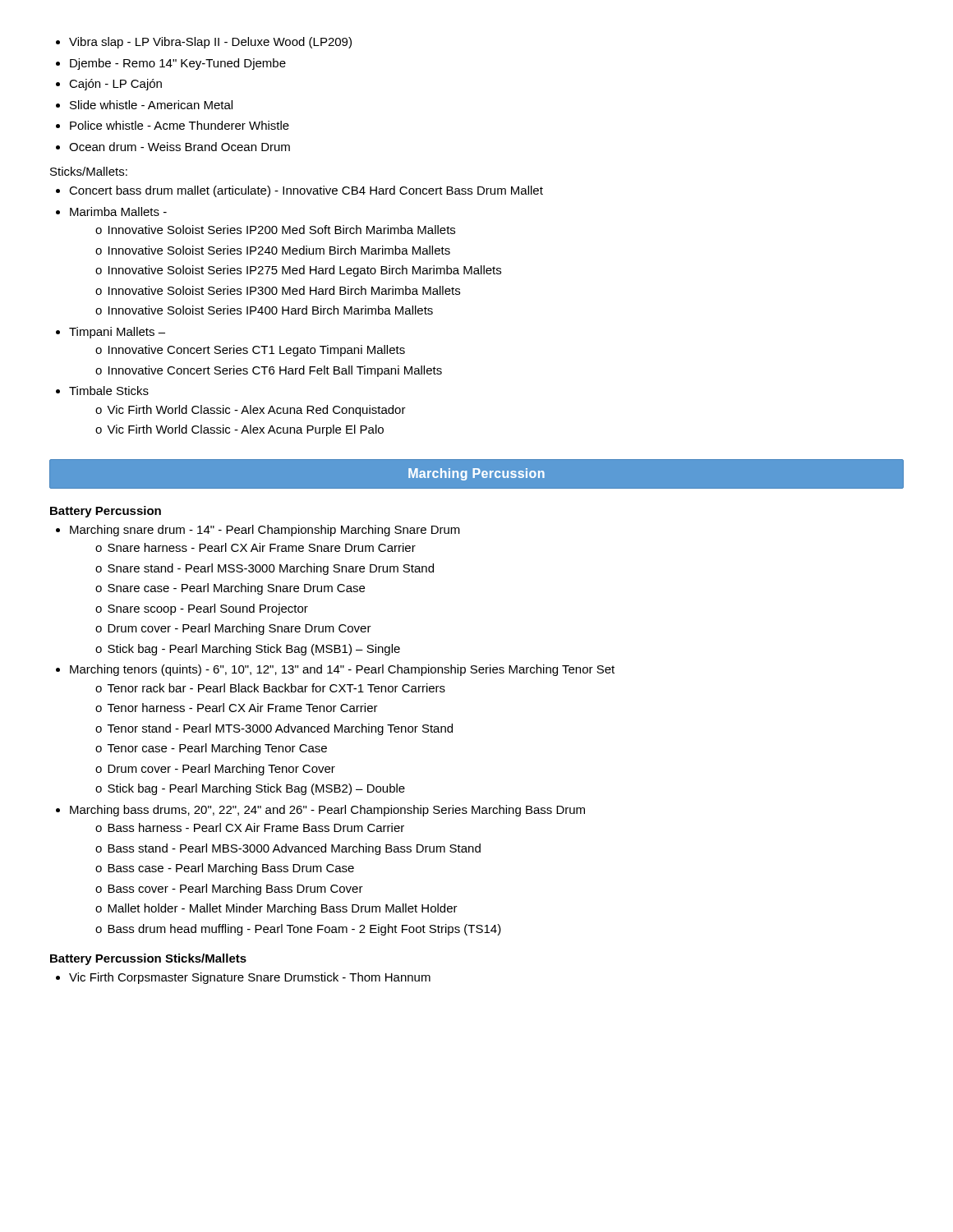Find the list item containing "Cajón - LP Cajón"
953x1232 pixels.
tap(109, 85)
